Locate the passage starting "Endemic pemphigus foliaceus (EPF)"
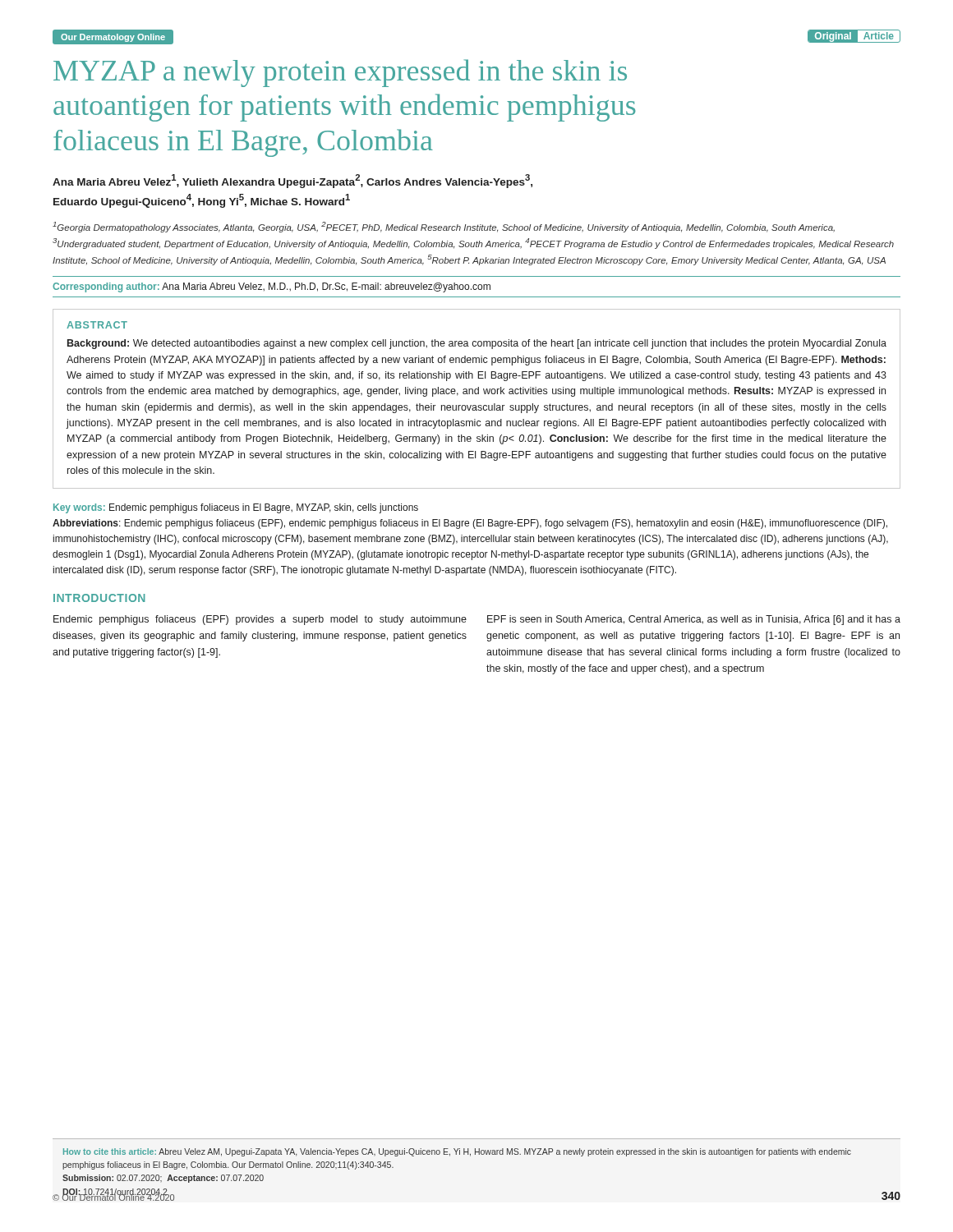 (260, 636)
